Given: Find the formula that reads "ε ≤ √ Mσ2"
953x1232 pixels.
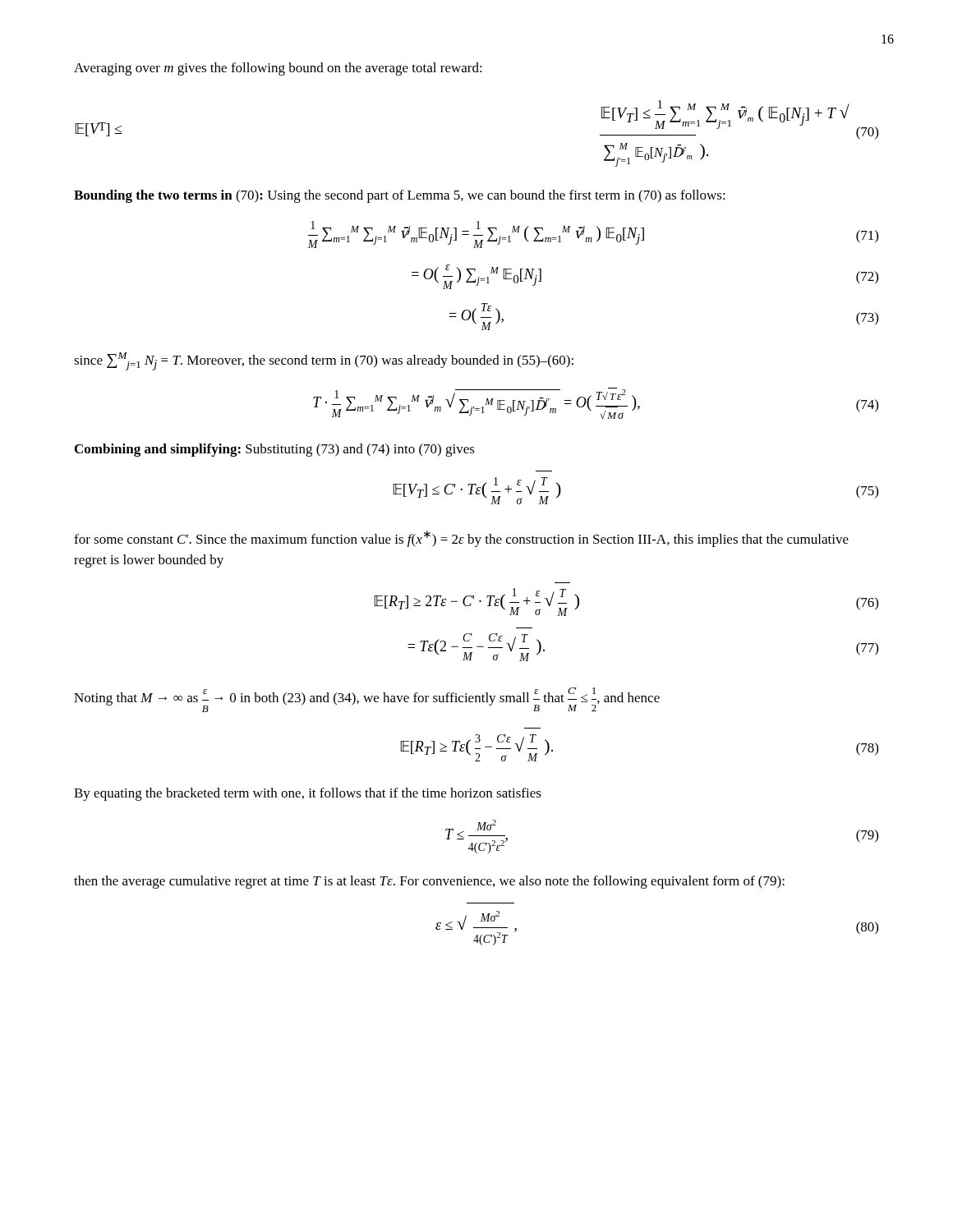Looking at the screenshot, I should click(x=461, y=928).
